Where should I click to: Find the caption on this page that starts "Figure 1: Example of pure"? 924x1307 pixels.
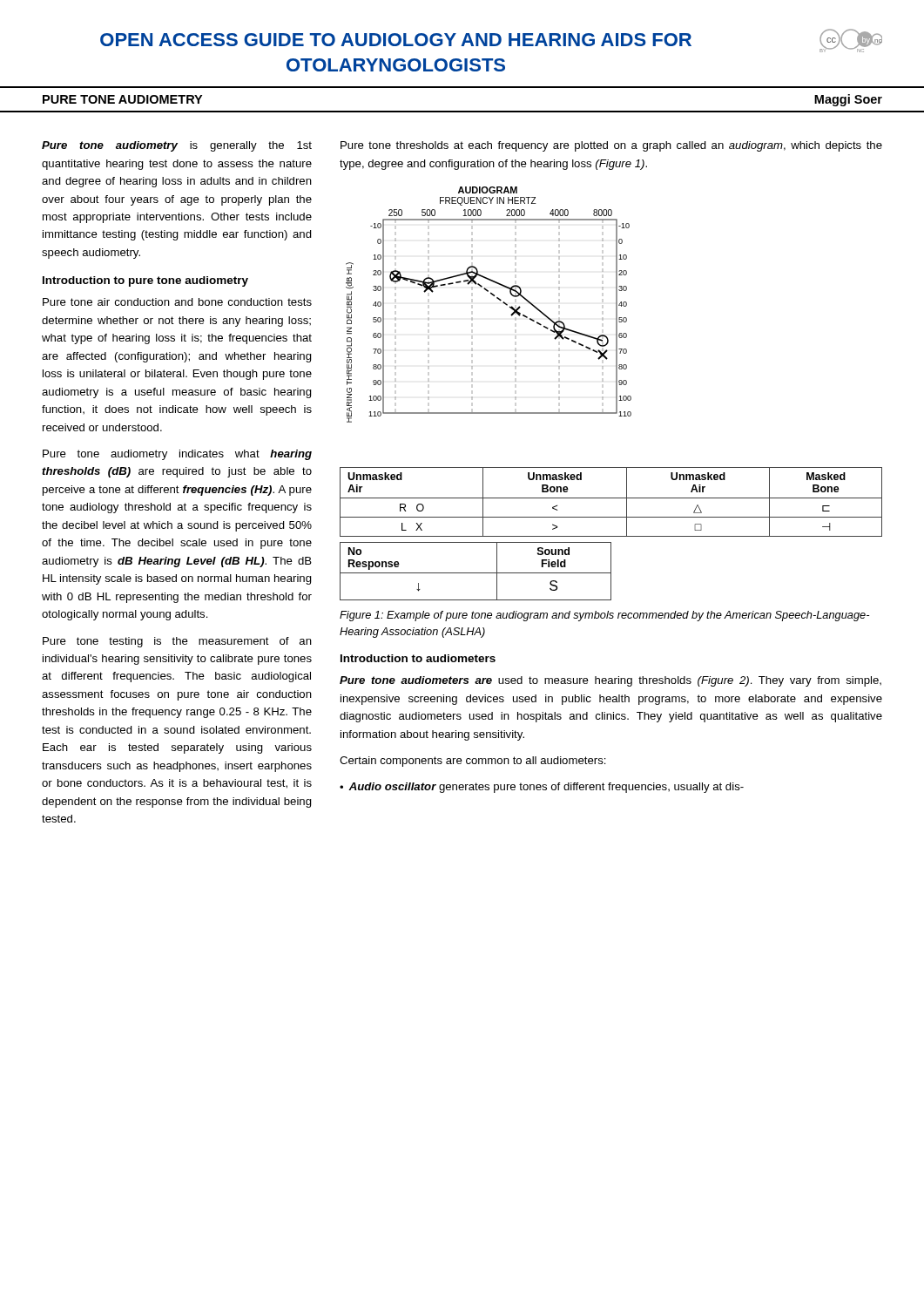[605, 623]
